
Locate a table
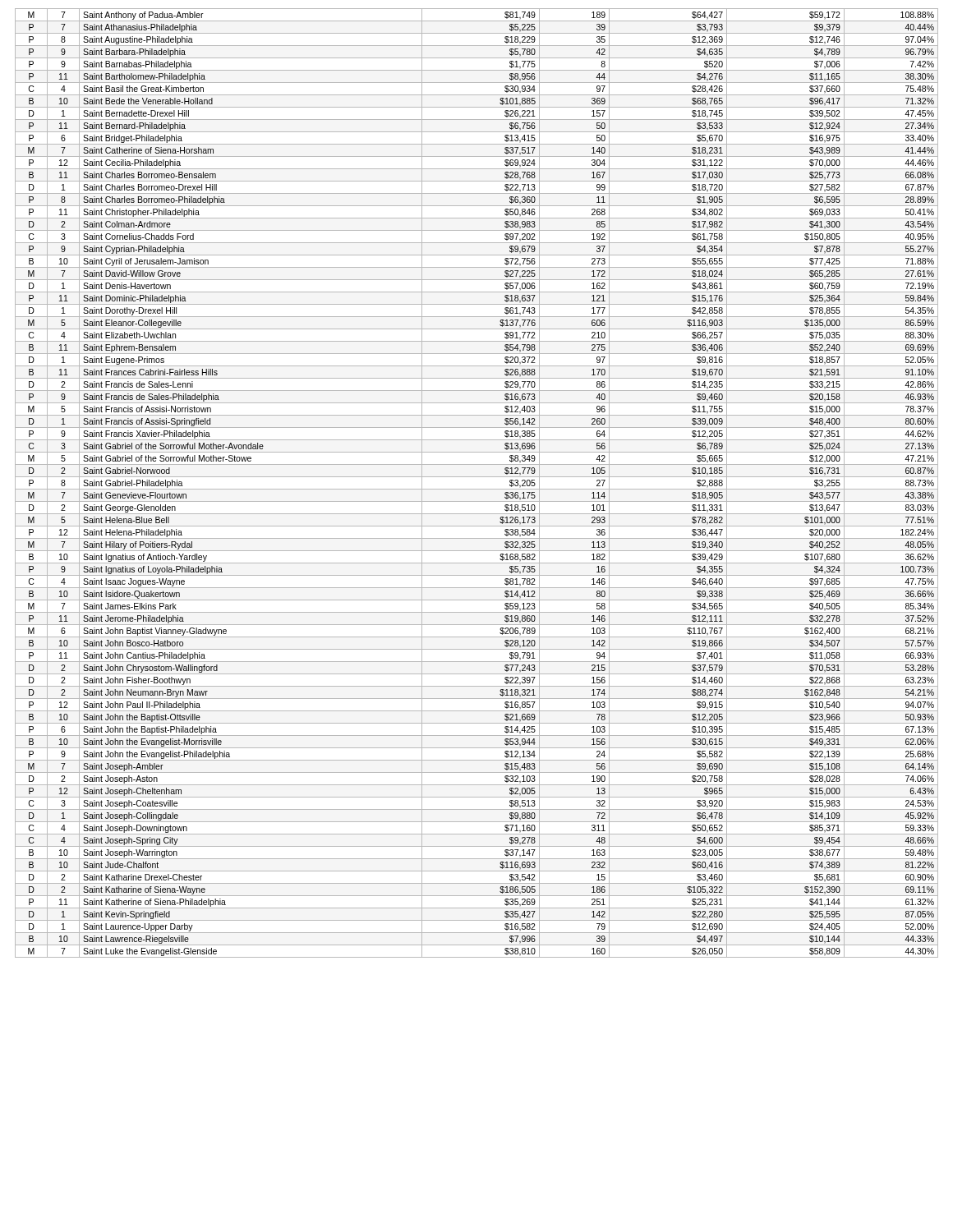[x=476, y=483]
